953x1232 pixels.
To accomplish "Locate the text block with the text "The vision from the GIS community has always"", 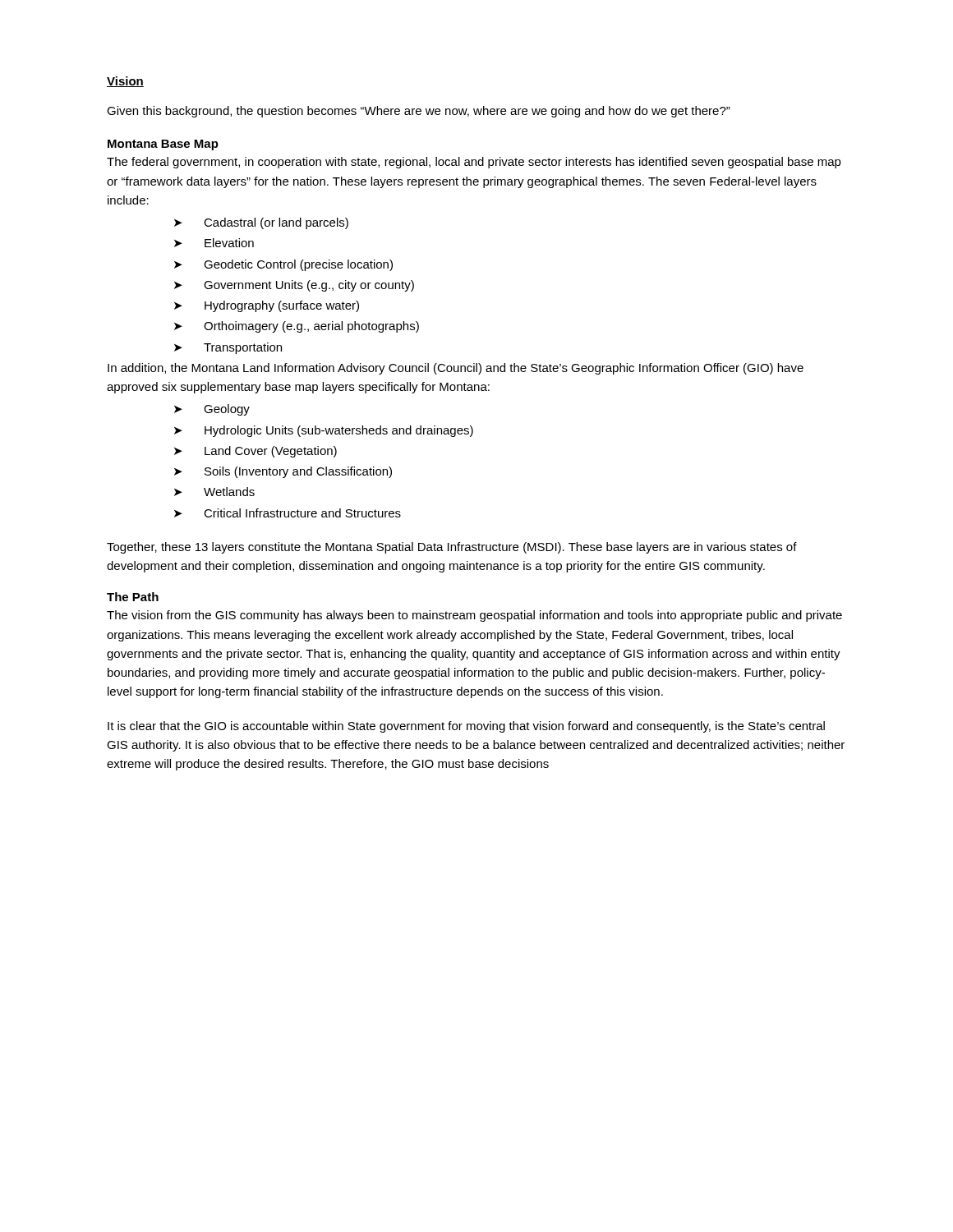I will pos(475,653).
